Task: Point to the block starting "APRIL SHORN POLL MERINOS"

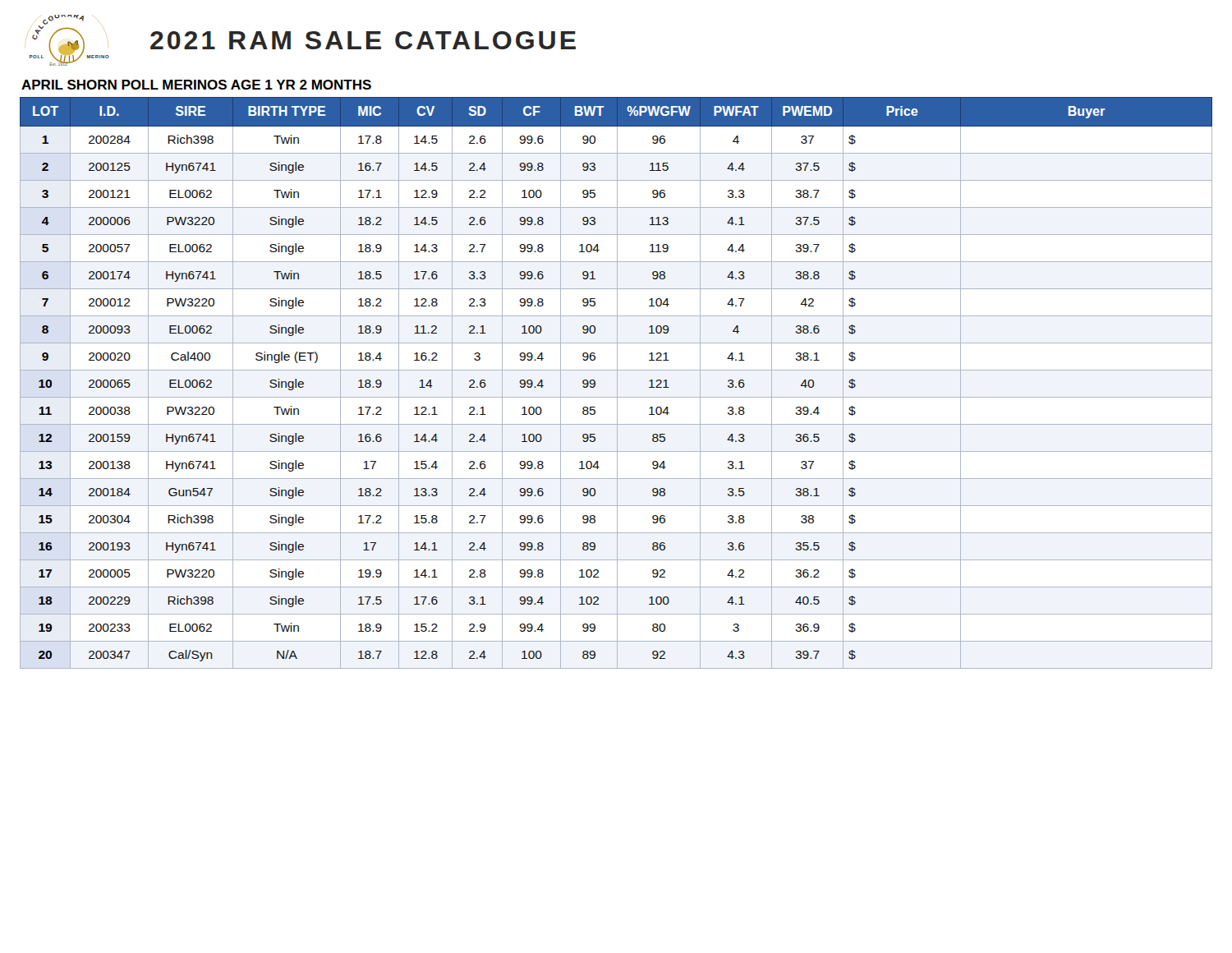Action: [x=196, y=85]
